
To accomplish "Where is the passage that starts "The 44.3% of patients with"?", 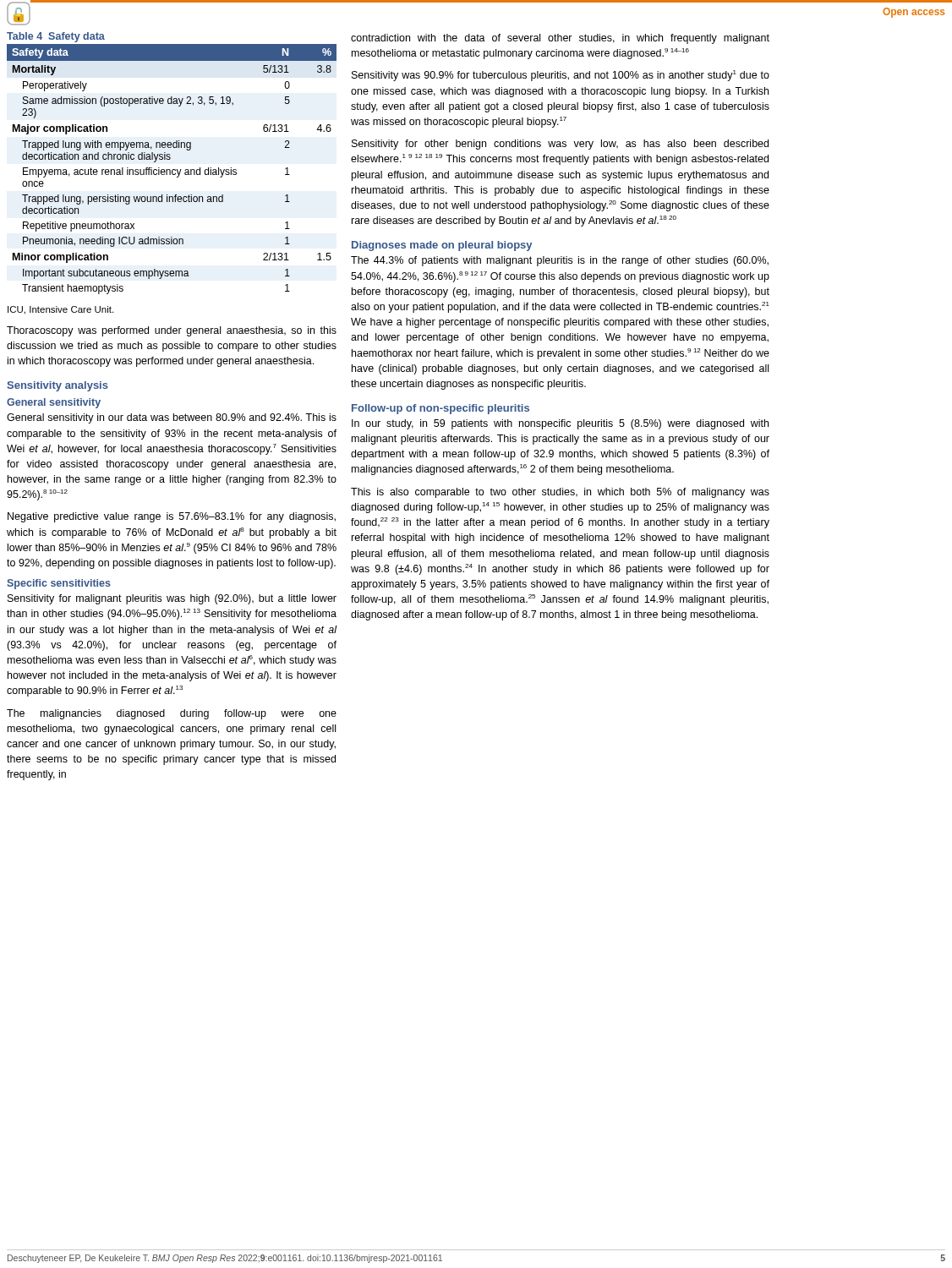I will 560,322.
